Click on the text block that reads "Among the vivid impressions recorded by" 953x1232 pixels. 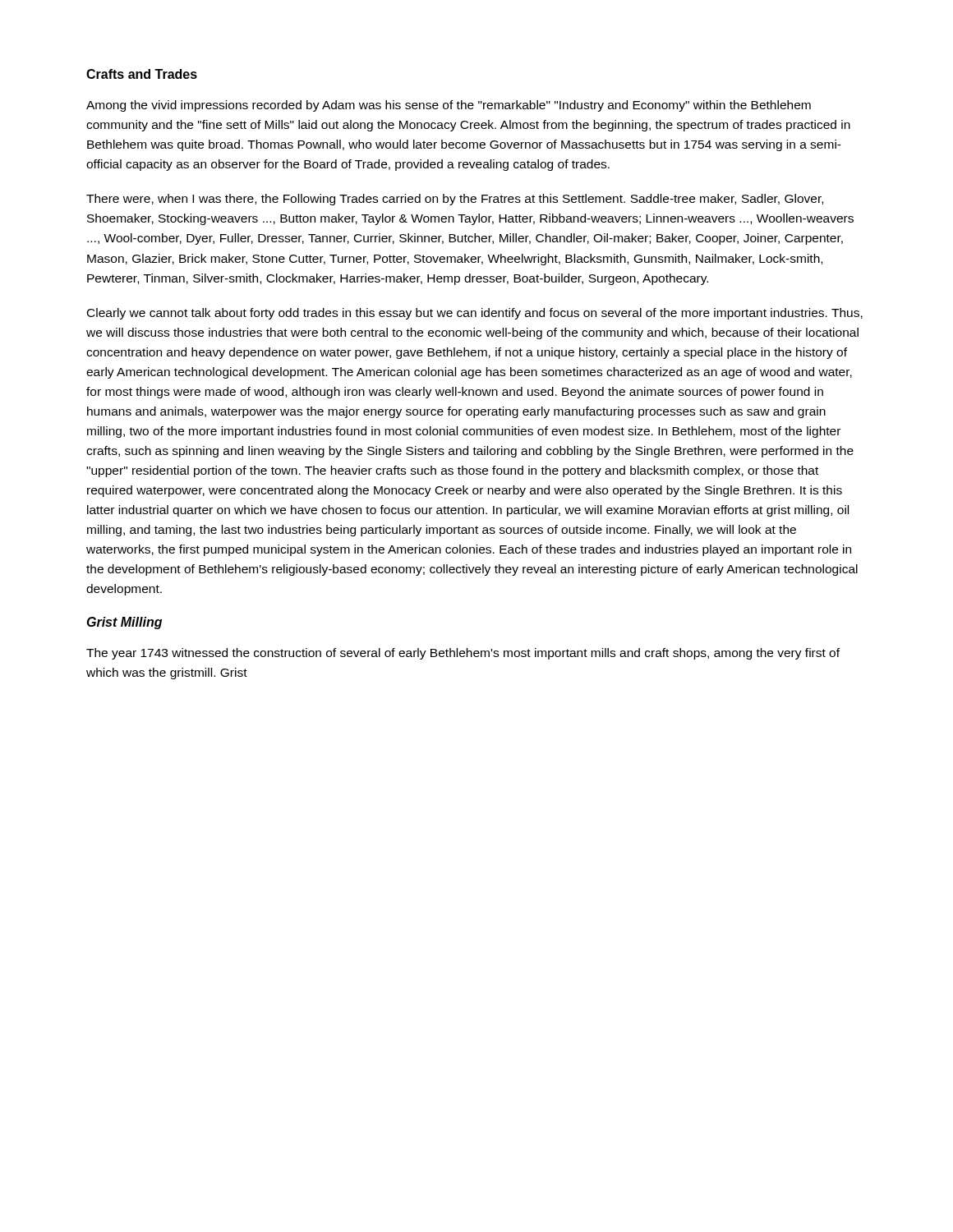(468, 135)
